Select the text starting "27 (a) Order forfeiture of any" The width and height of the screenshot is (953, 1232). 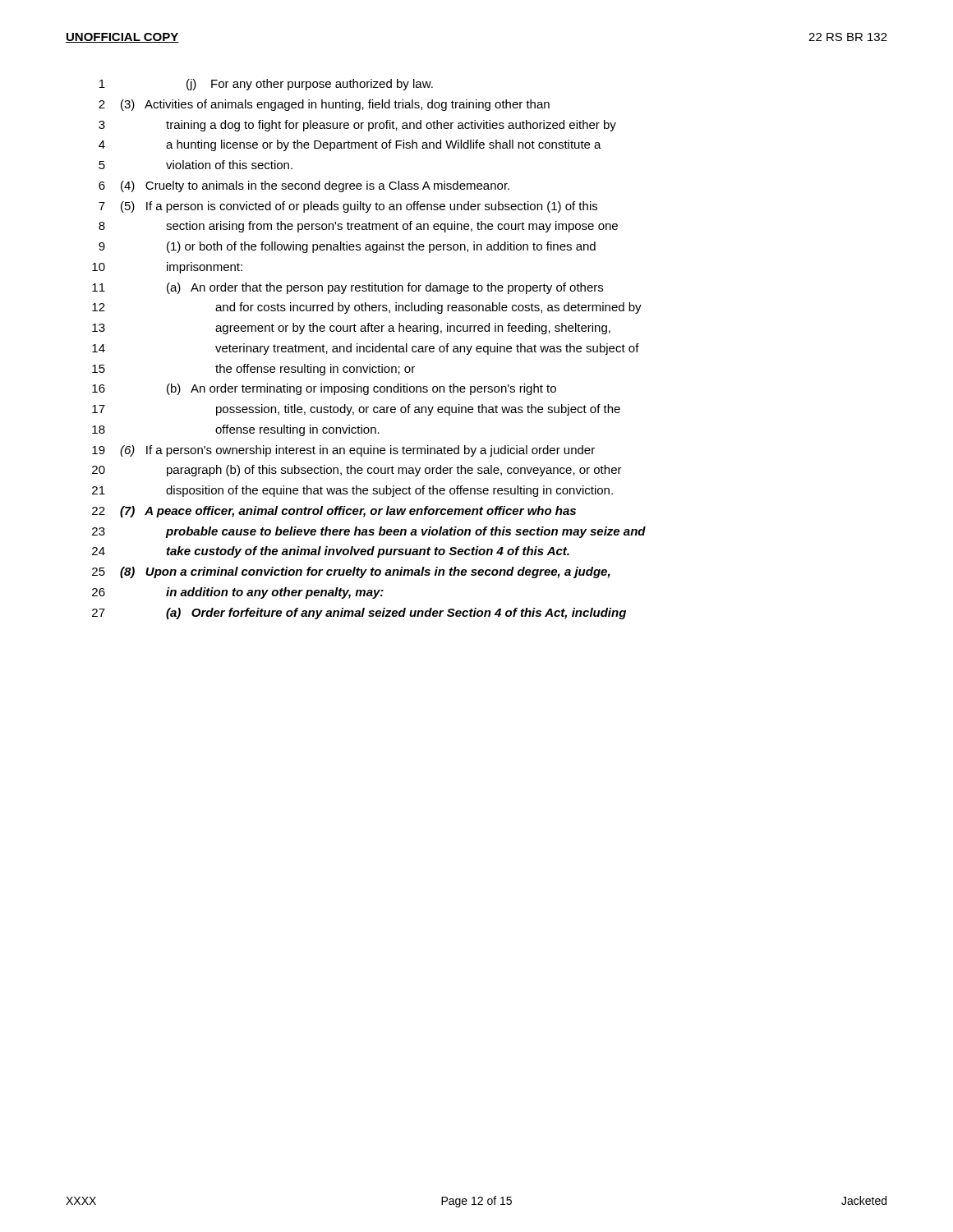click(x=476, y=613)
